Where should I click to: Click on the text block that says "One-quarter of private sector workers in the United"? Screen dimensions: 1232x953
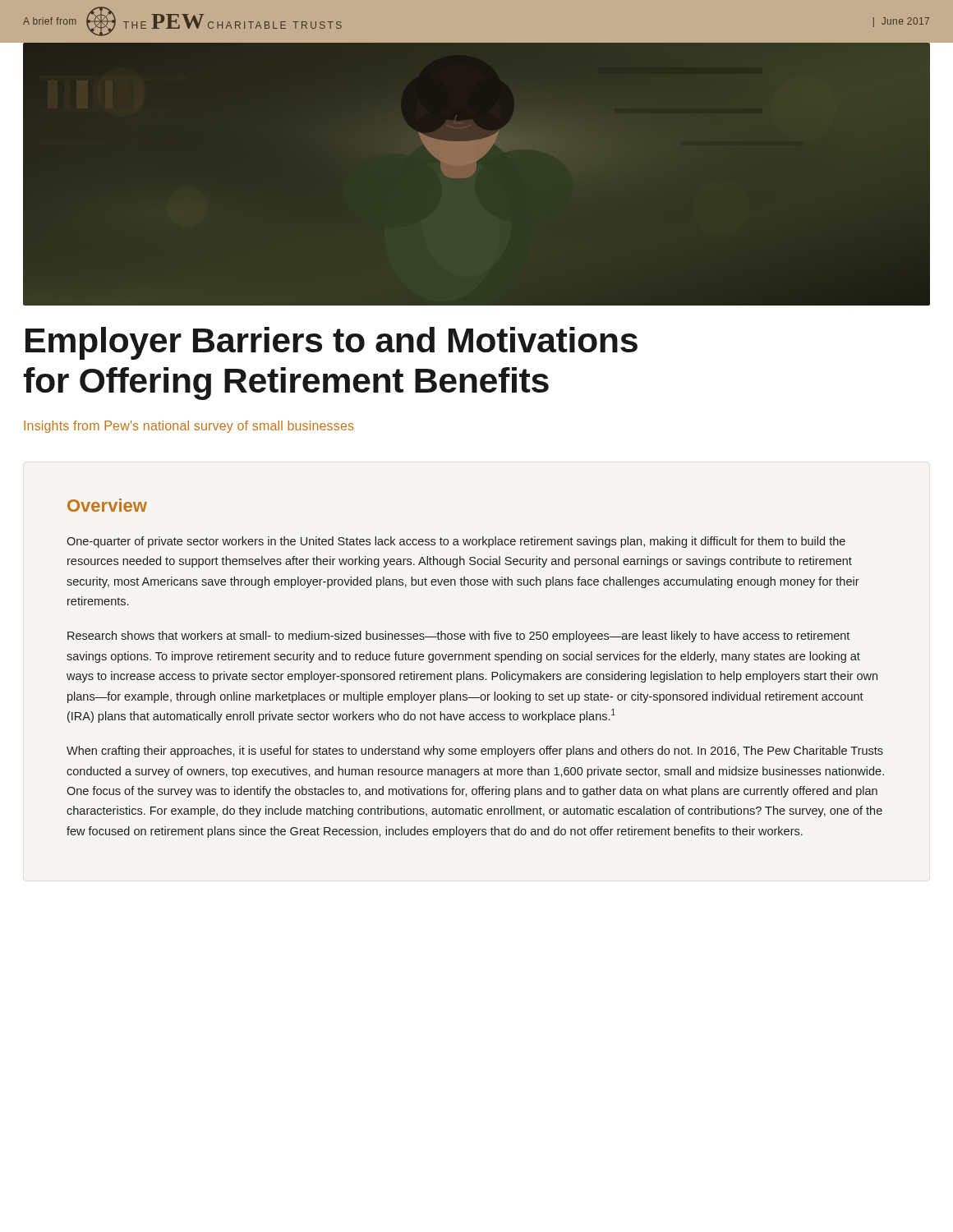[x=476, y=571]
